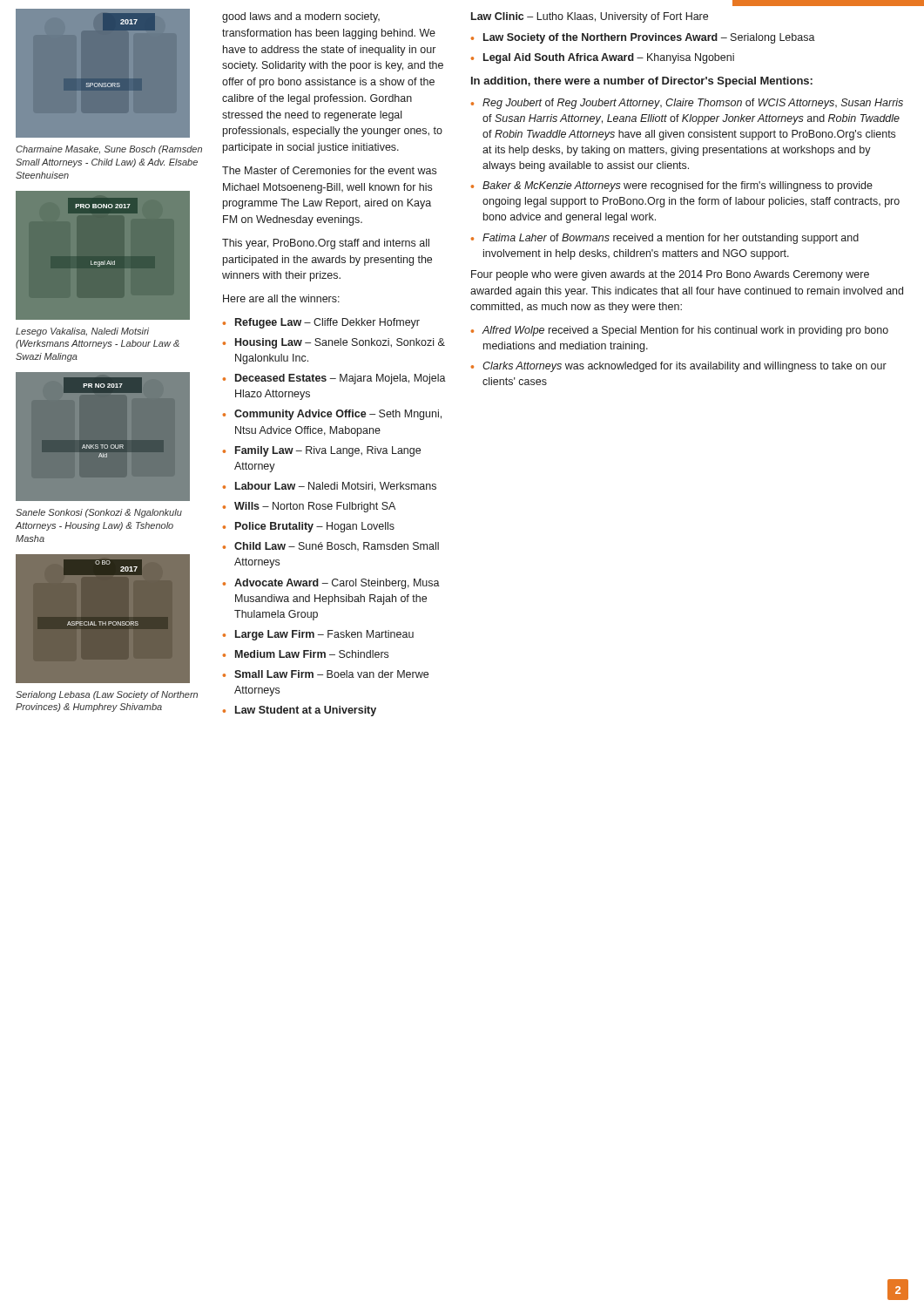Point to the element starting "Legal Aid South Africa"
Viewport: 924px width, 1307px height.
(609, 57)
